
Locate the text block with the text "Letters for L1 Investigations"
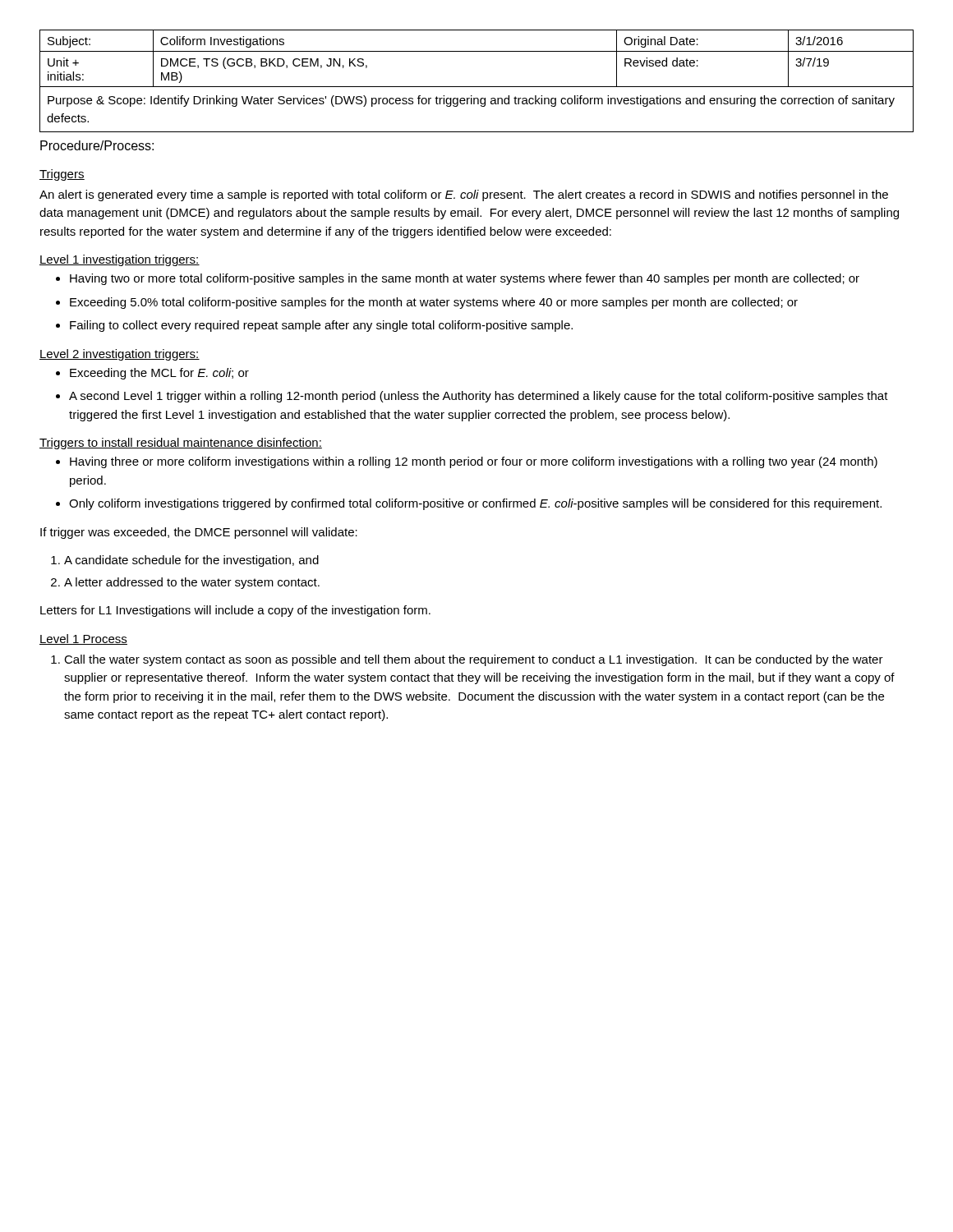point(235,610)
